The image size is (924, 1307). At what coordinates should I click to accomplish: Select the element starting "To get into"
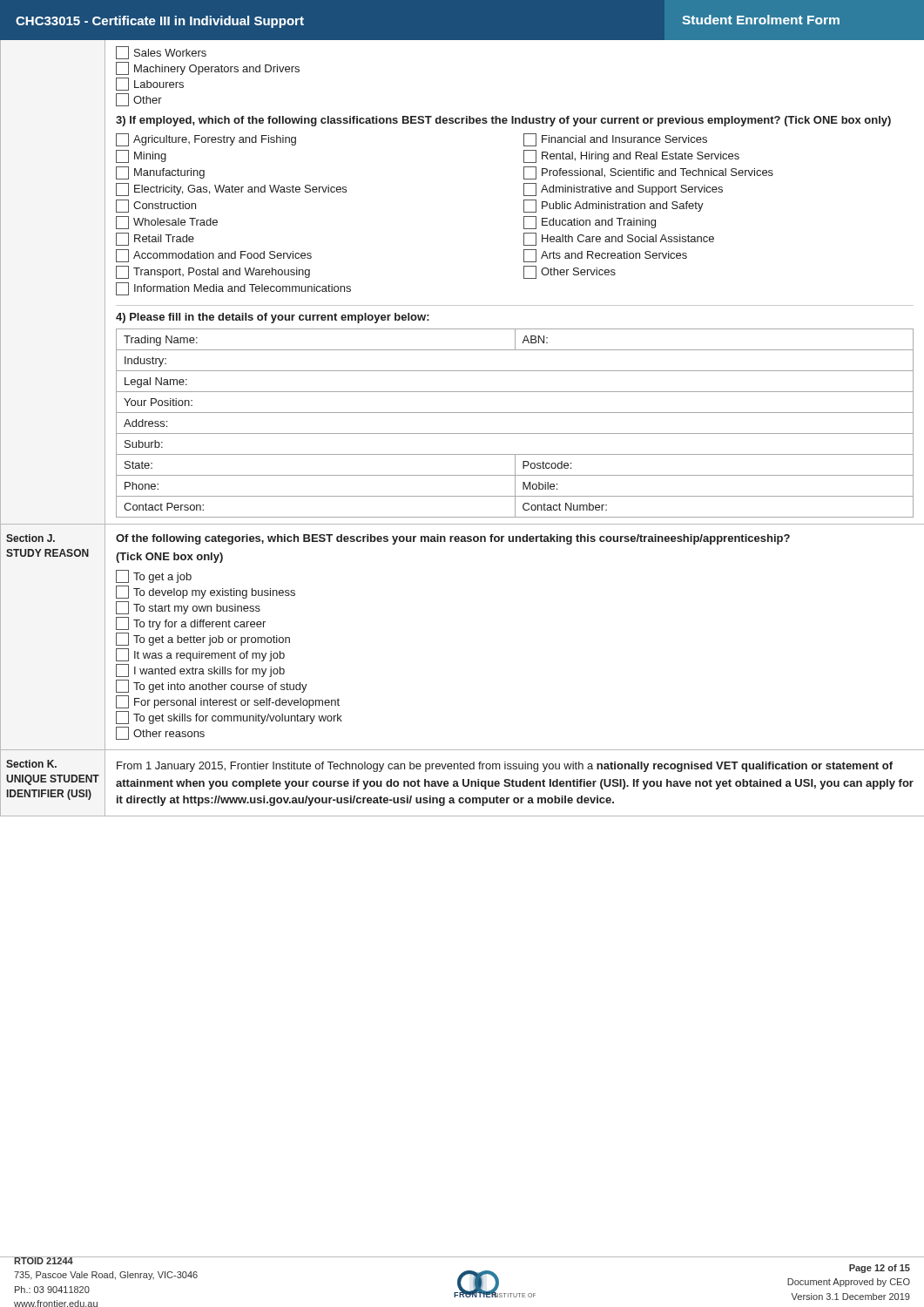pos(211,686)
